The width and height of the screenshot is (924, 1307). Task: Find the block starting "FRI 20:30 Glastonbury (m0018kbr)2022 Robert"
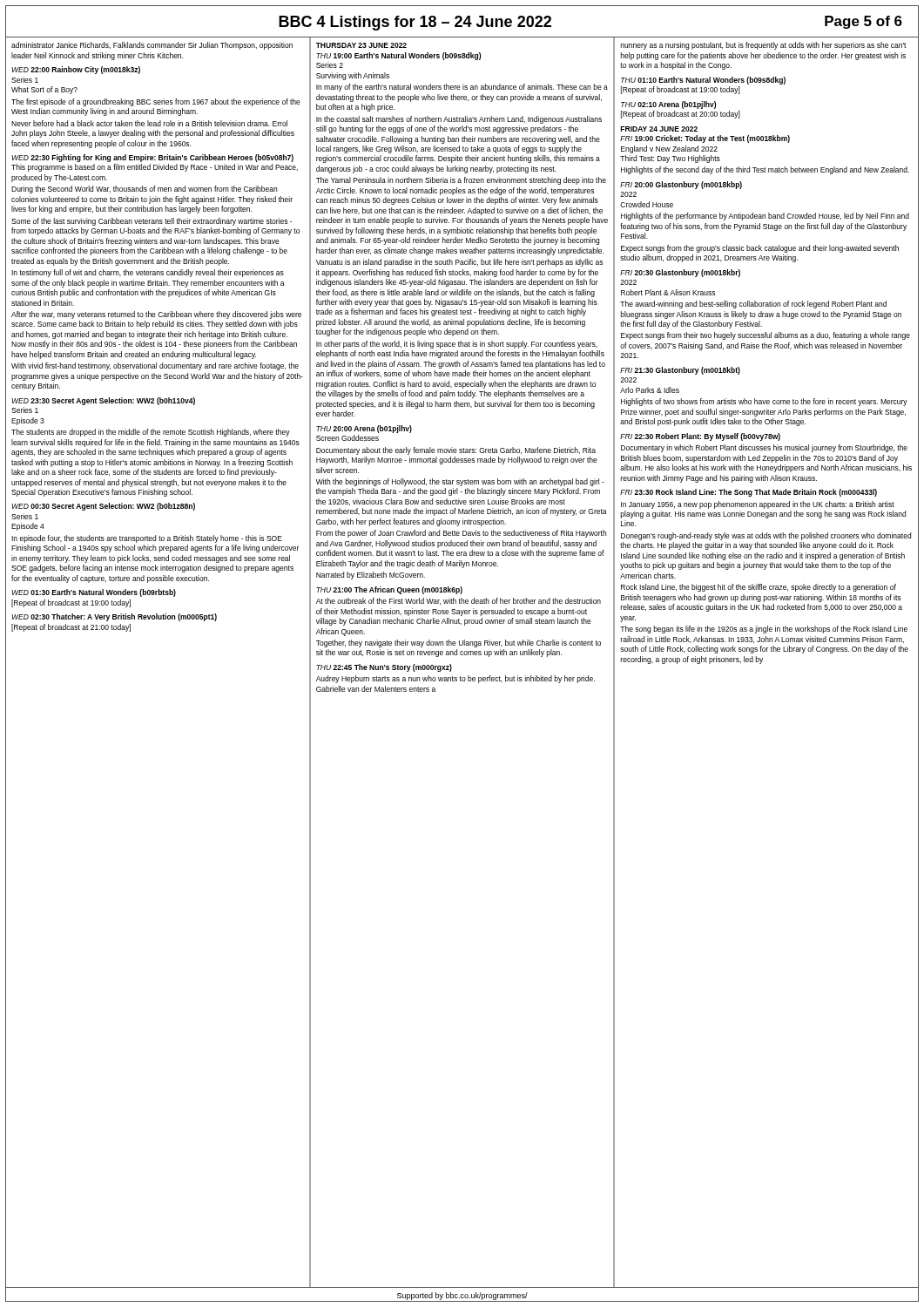click(767, 315)
